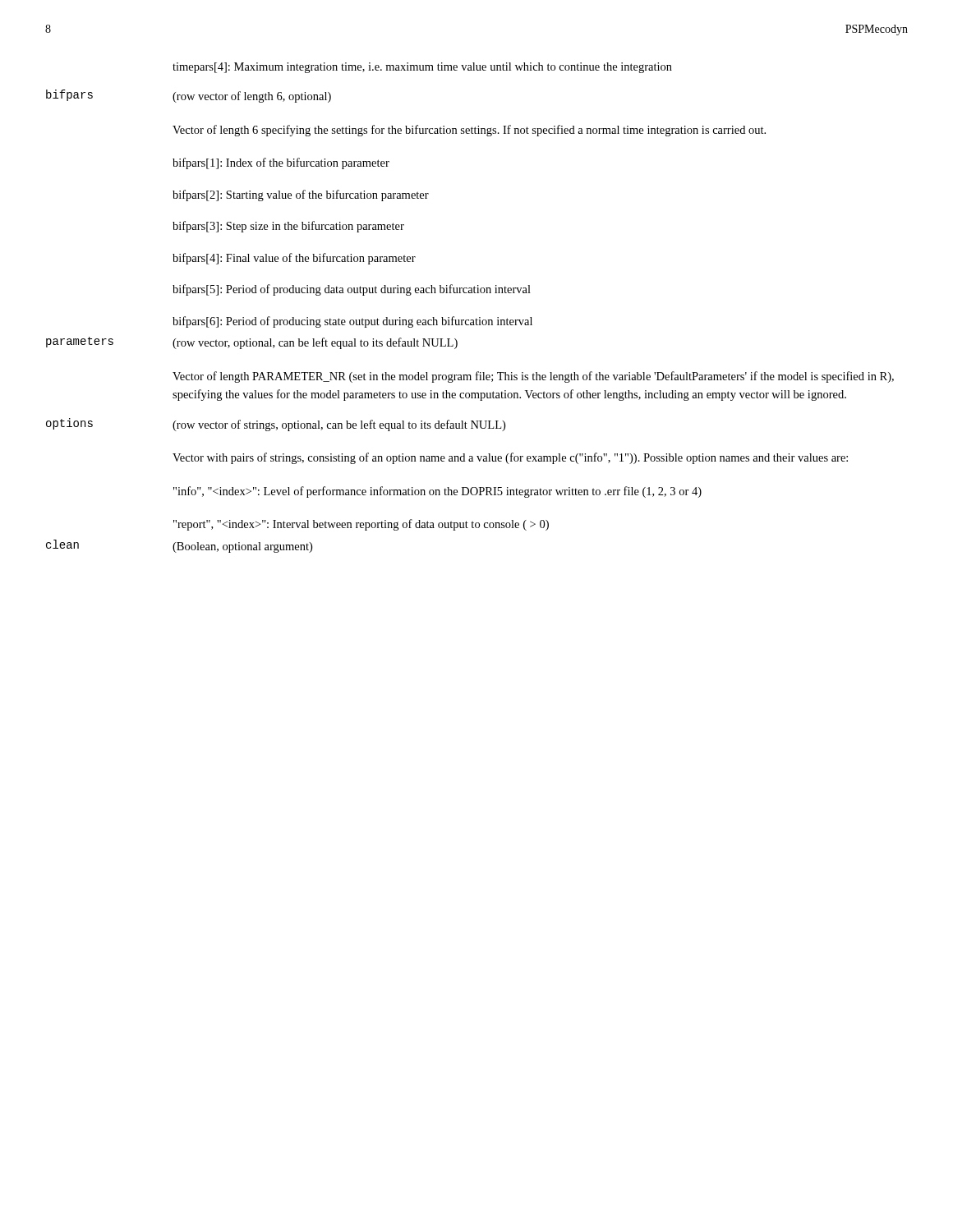Screen dimensions: 1232x953
Task: Click on the text block starting "bifpars[4]: Final value of the bifurcation parameter"
Action: coord(294,259)
